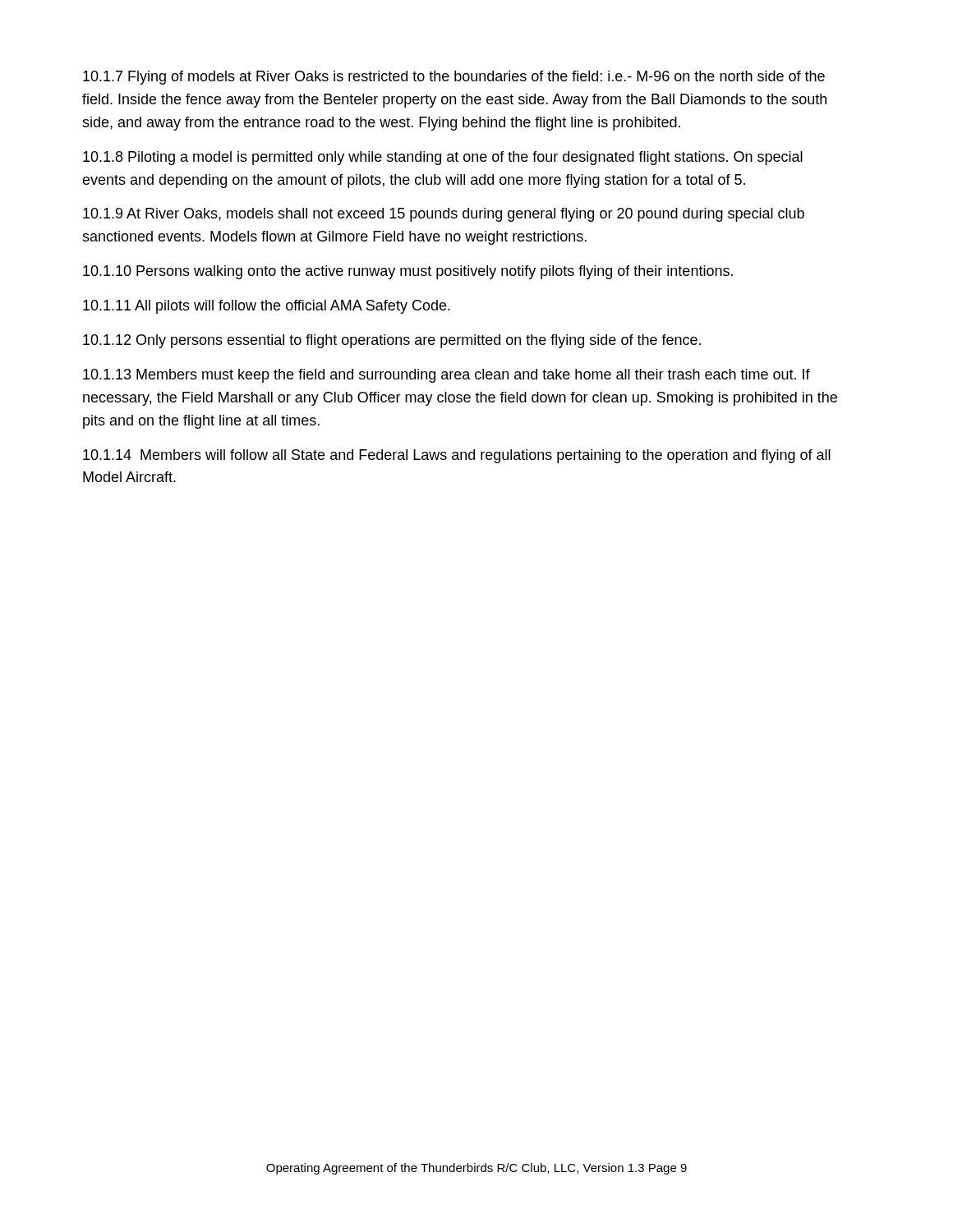Viewport: 953px width, 1232px height.
Task: Click on the list item with the text "10.1.7 Flying of models at River Oaks is"
Action: point(455,99)
